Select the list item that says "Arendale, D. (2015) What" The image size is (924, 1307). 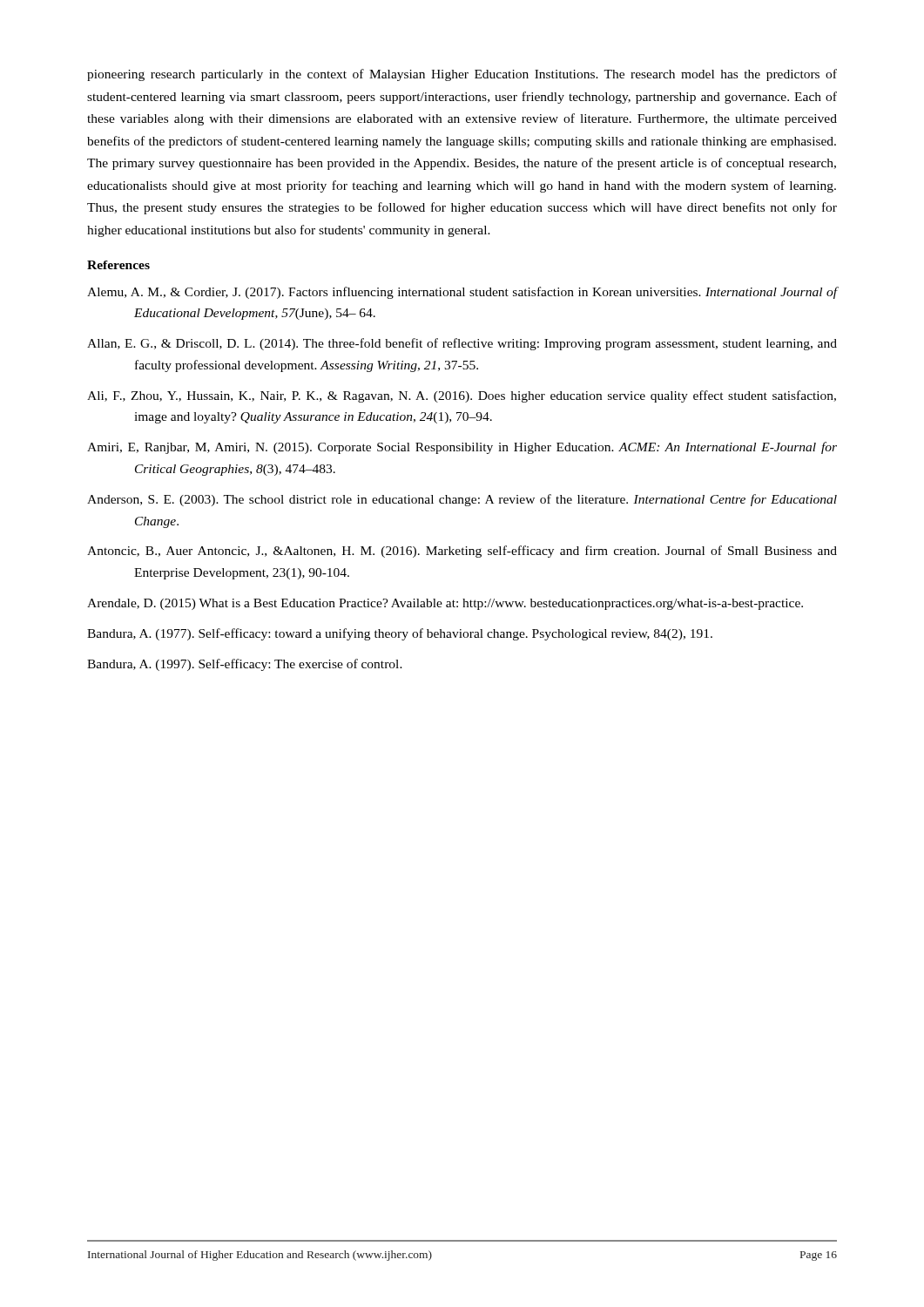(446, 603)
